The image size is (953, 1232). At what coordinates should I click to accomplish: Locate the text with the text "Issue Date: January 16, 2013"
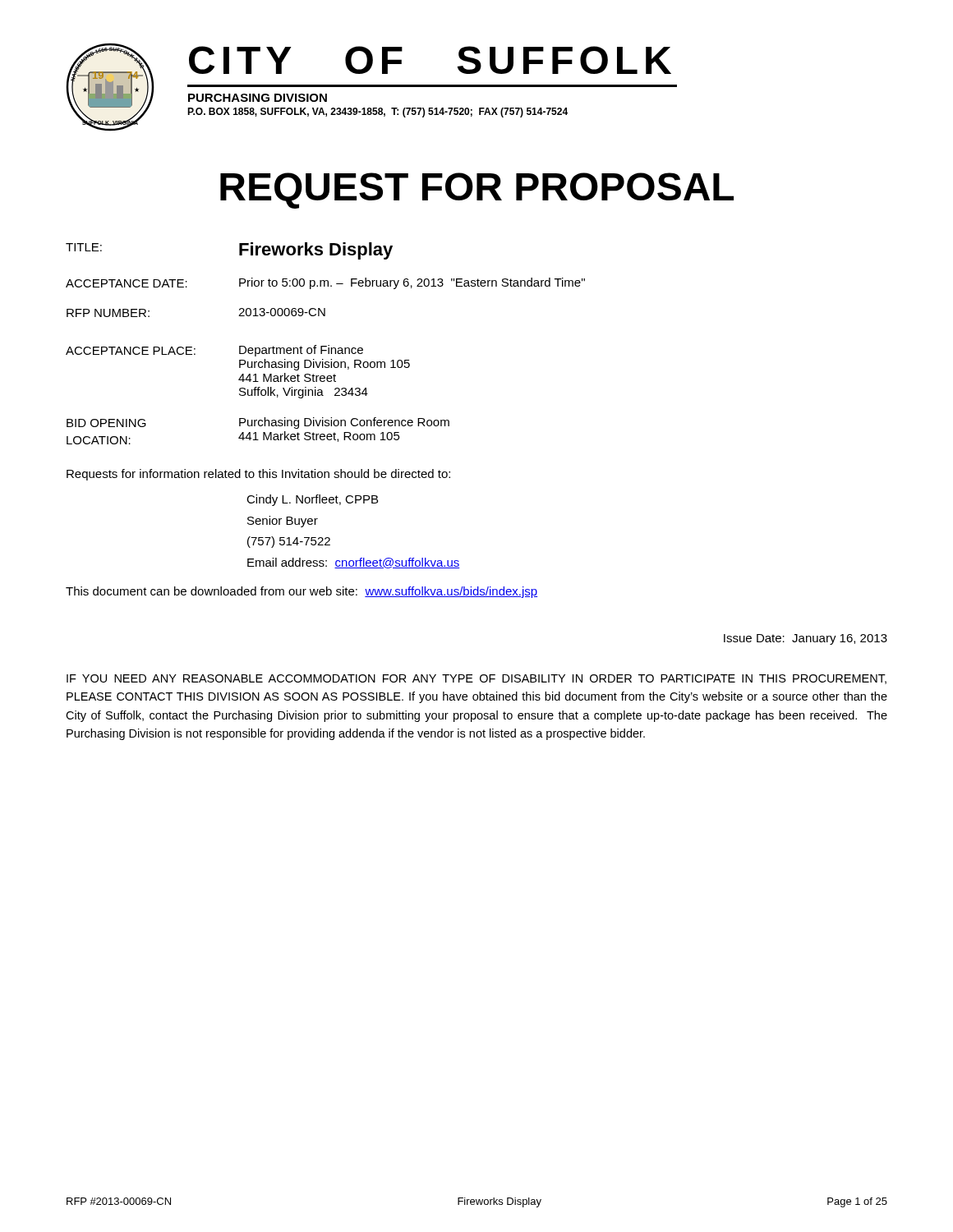(805, 638)
